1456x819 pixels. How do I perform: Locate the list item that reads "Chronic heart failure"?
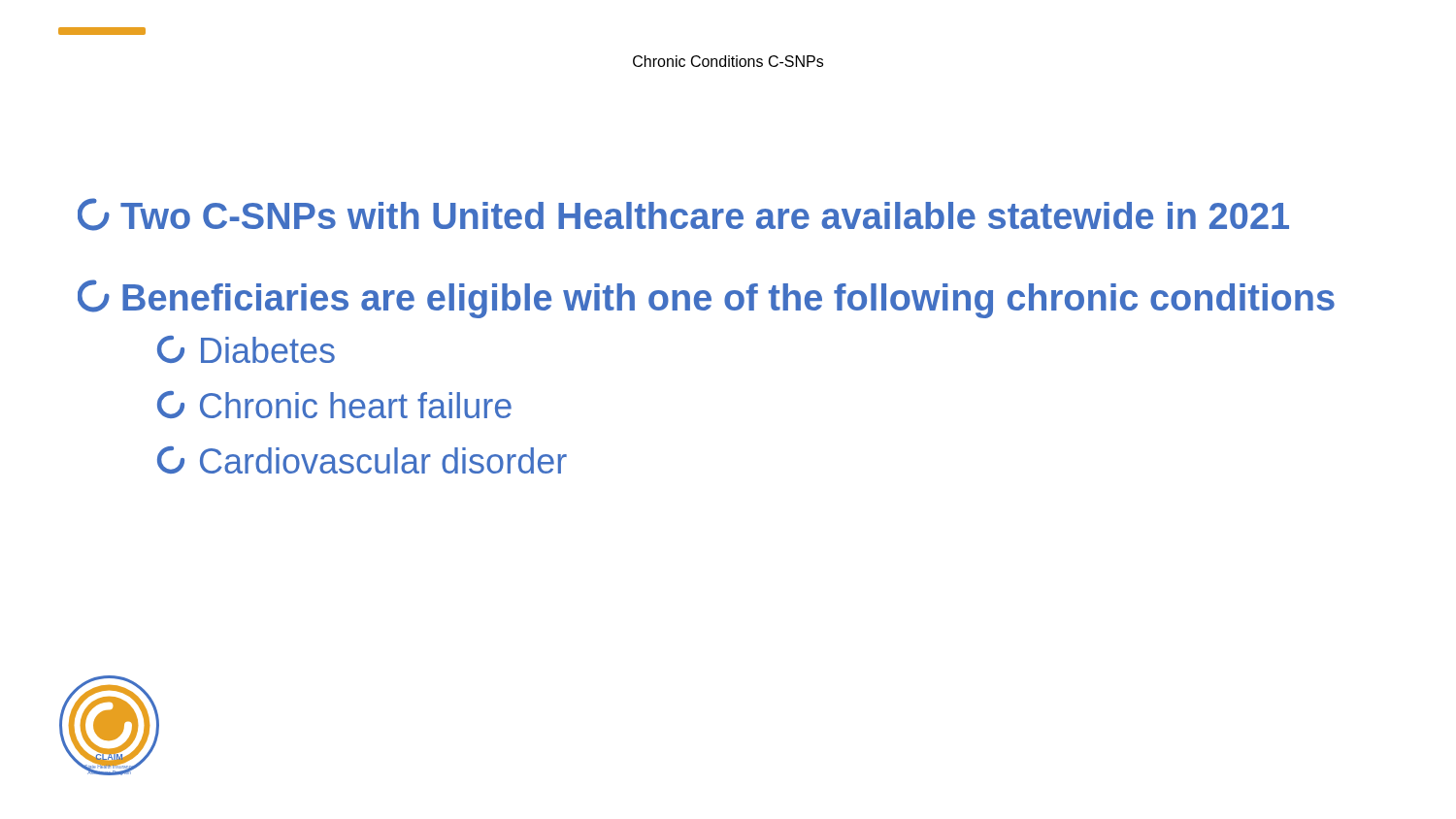click(x=334, y=406)
